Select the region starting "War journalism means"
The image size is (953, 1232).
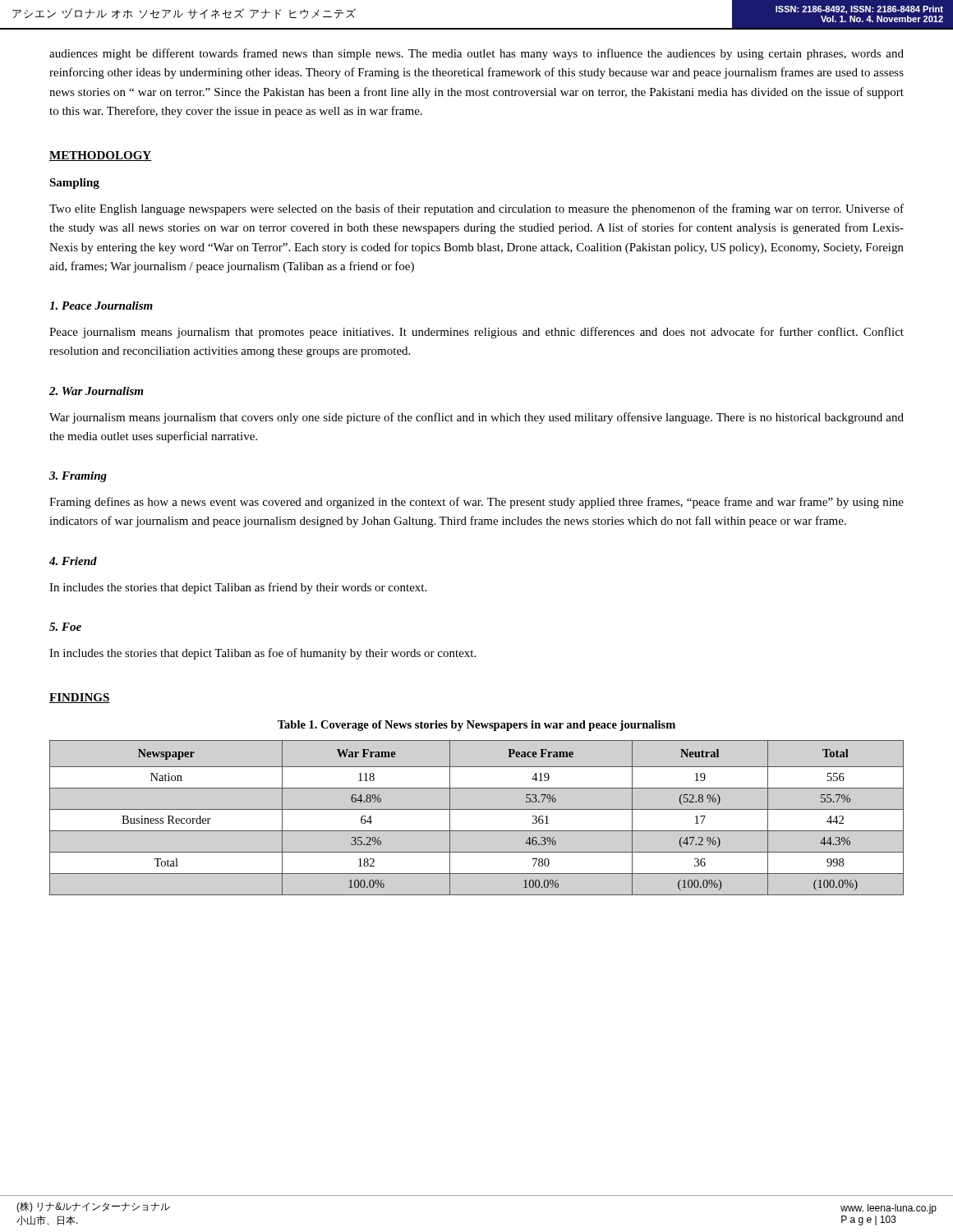pyautogui.click(x=476, y=426)
